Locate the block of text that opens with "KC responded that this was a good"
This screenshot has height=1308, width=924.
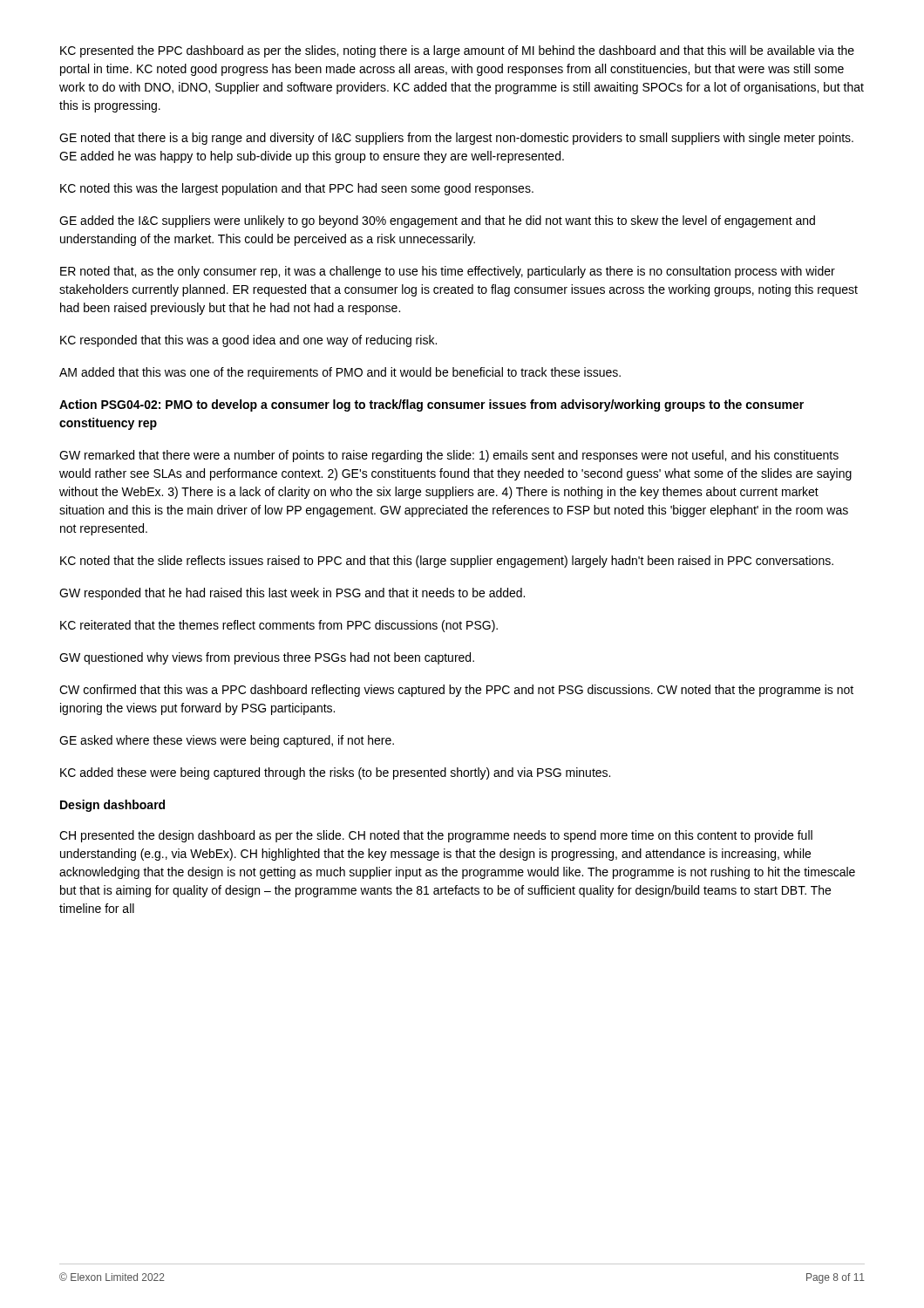[249, 340]
